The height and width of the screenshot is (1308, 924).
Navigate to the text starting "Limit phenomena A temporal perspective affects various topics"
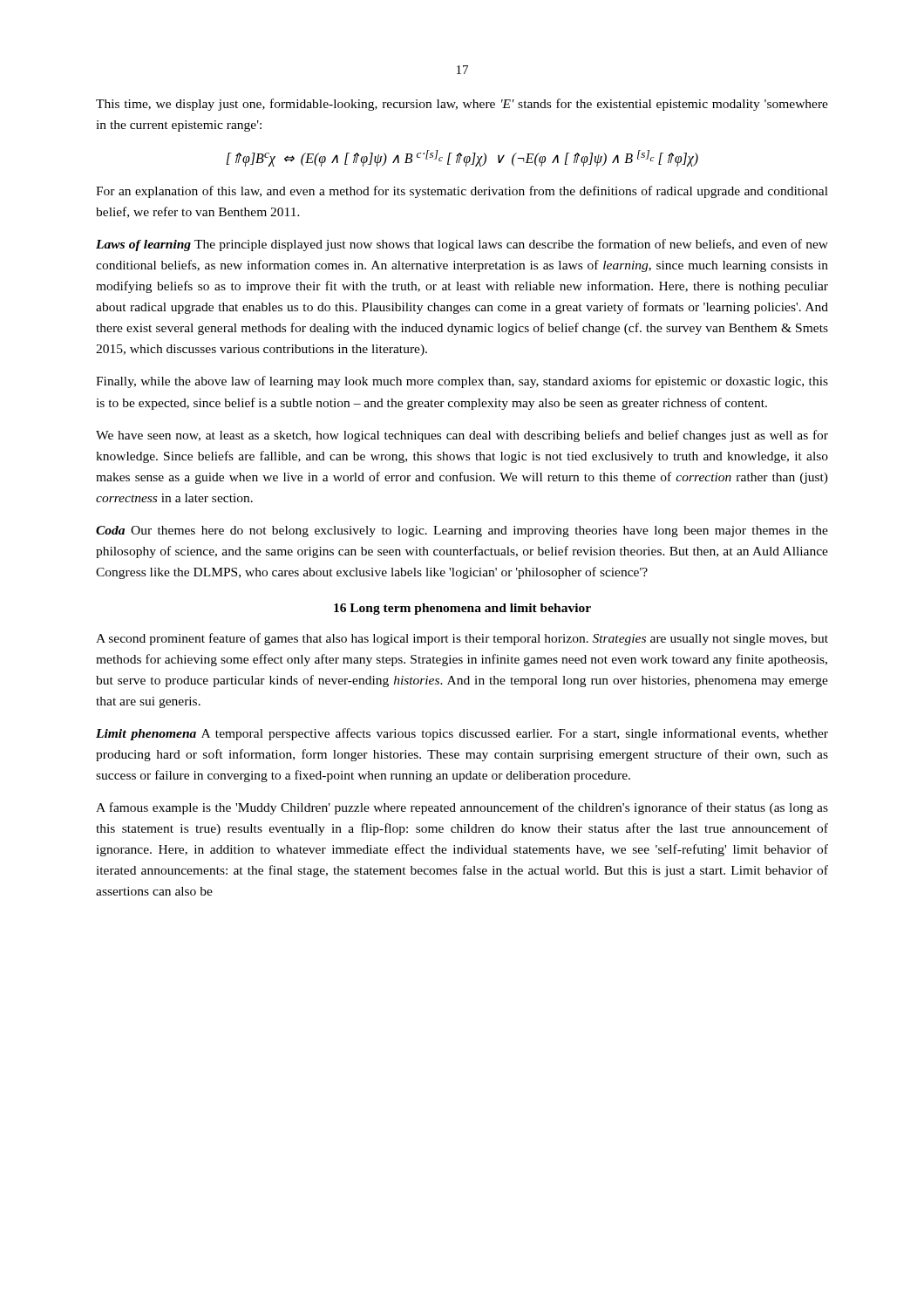tap(462, 754)
